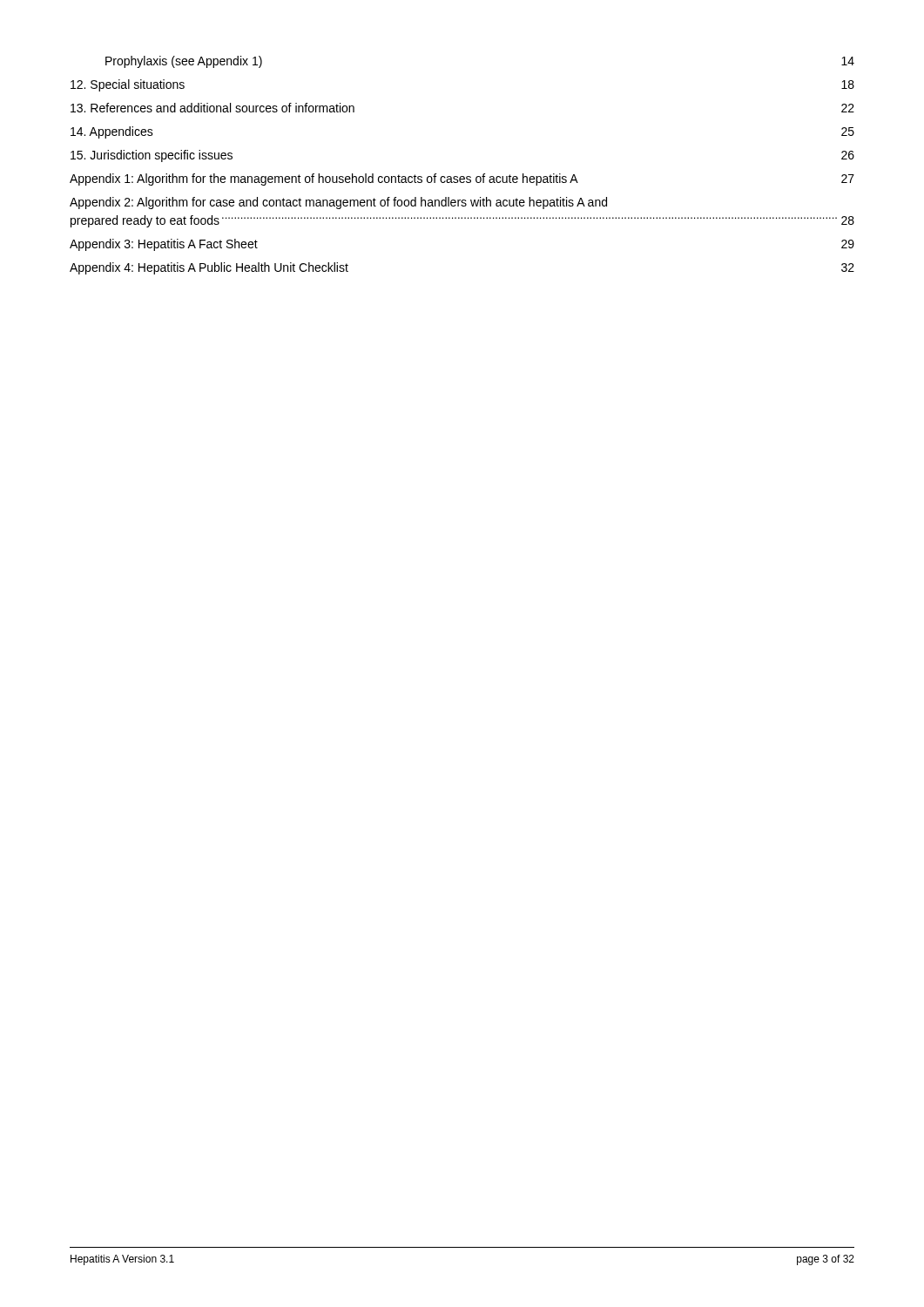924x1307 pixels.
Task: Point to the passage starting "13. References and"
Action: click(211, 107)
